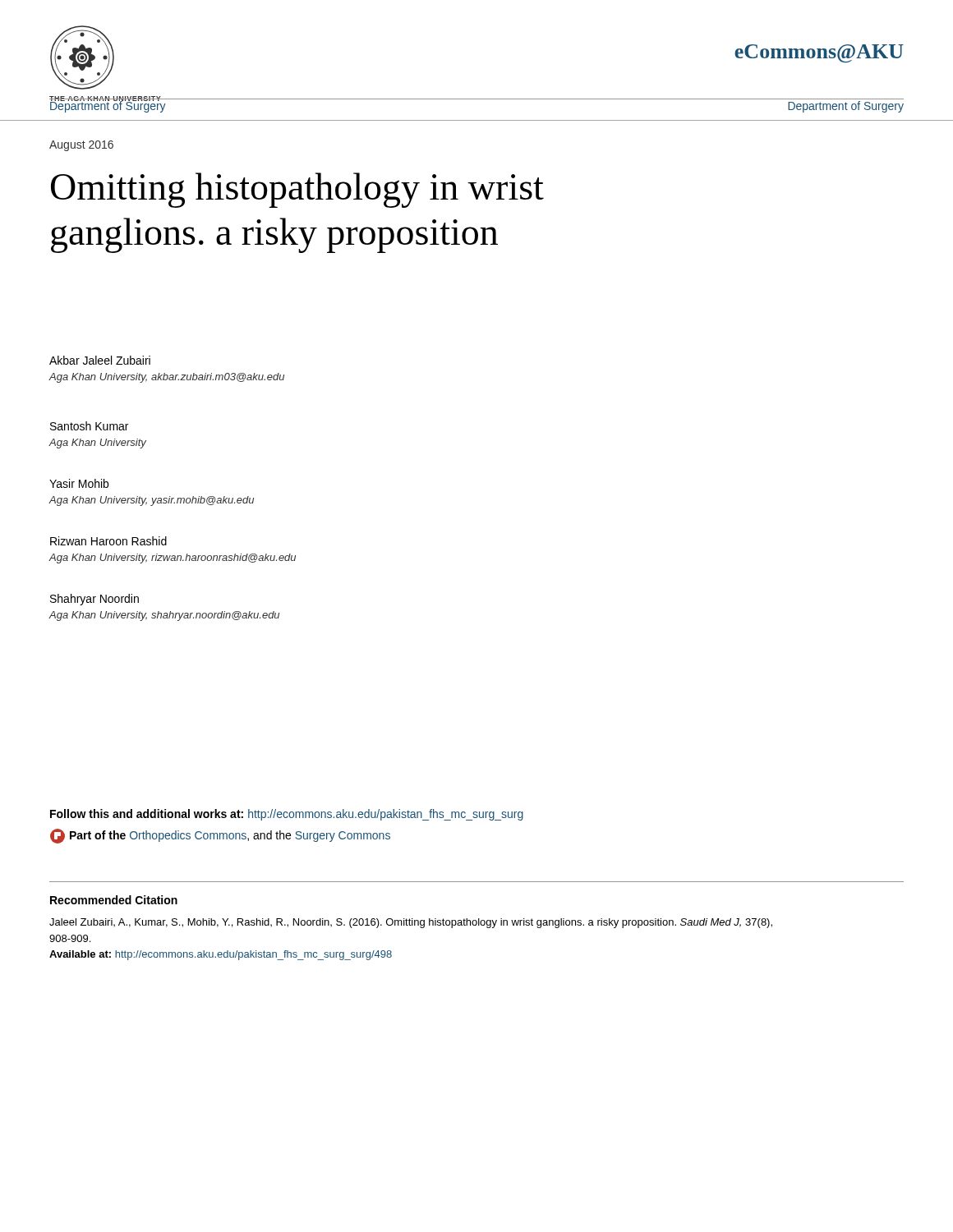
Task: Navigate to the text starting "Recommended Citation"
Action: pos(114,900)
